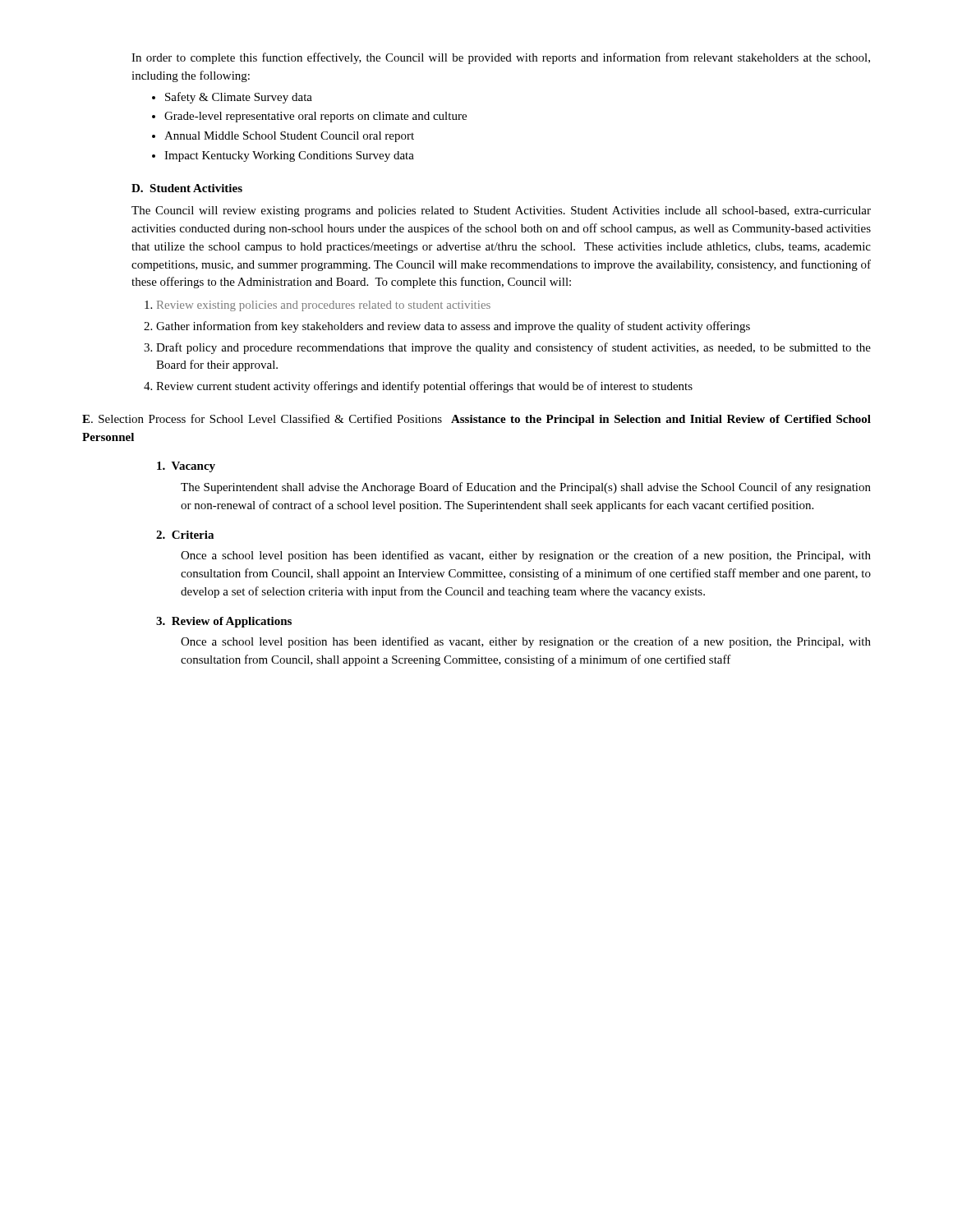Find the section header with the text "3. Review of"

click(x=224, y=622)
